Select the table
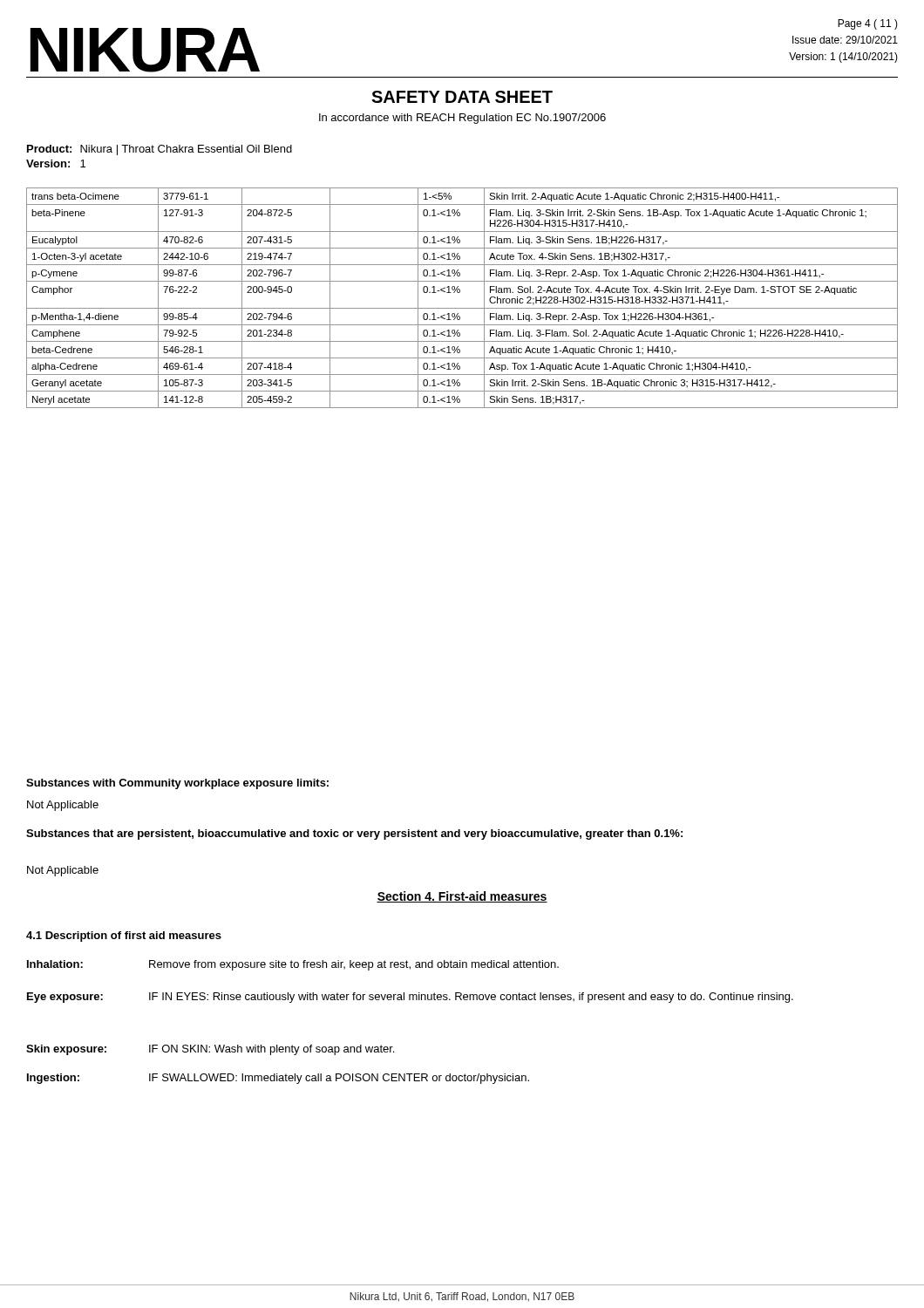This screenshot has width=924, height=1308. click(x=462, y=298)
